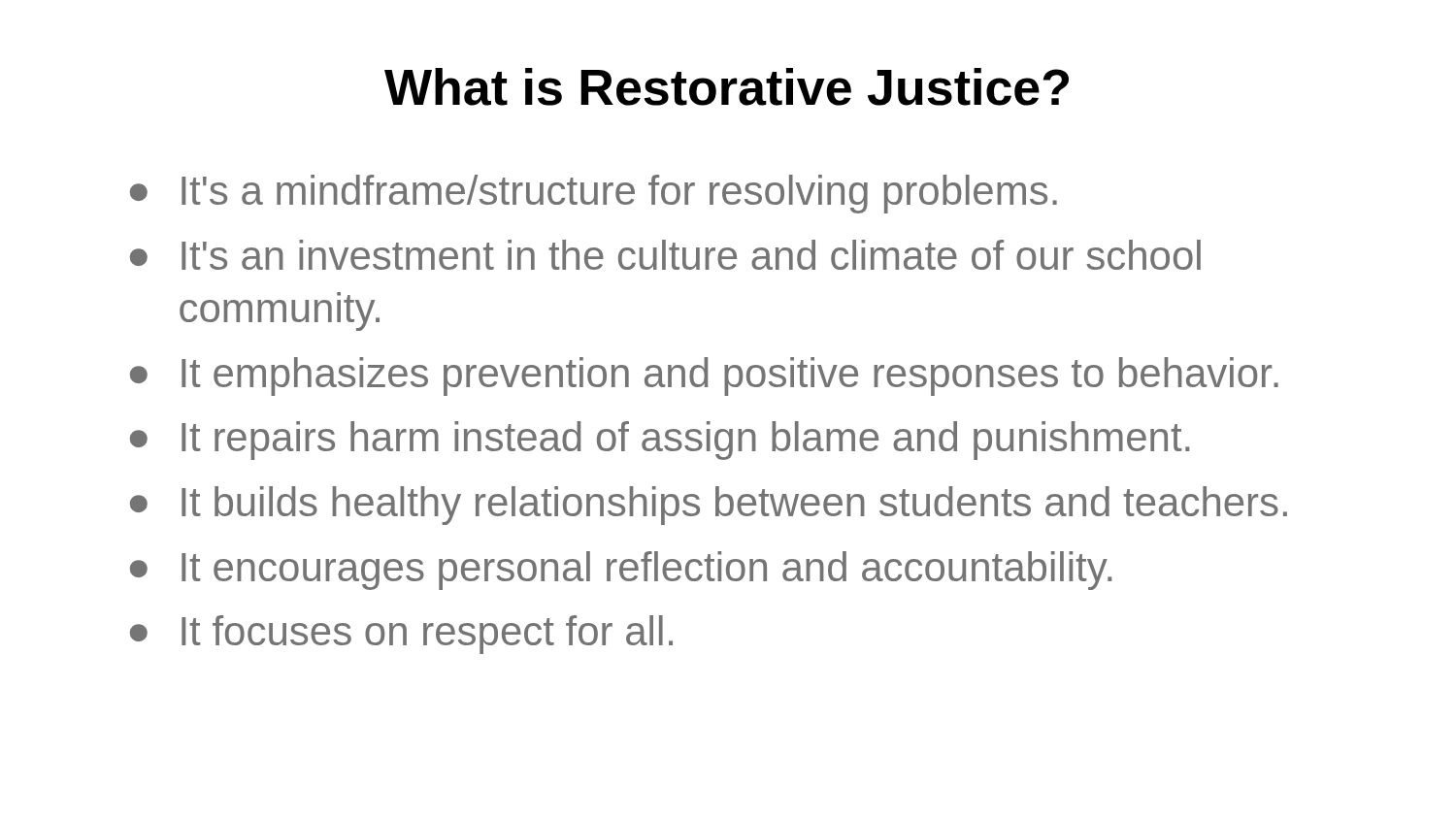Find the text starting "What is Restorative"
Viewport: 1456px width, 819px height.
[728, 87]
